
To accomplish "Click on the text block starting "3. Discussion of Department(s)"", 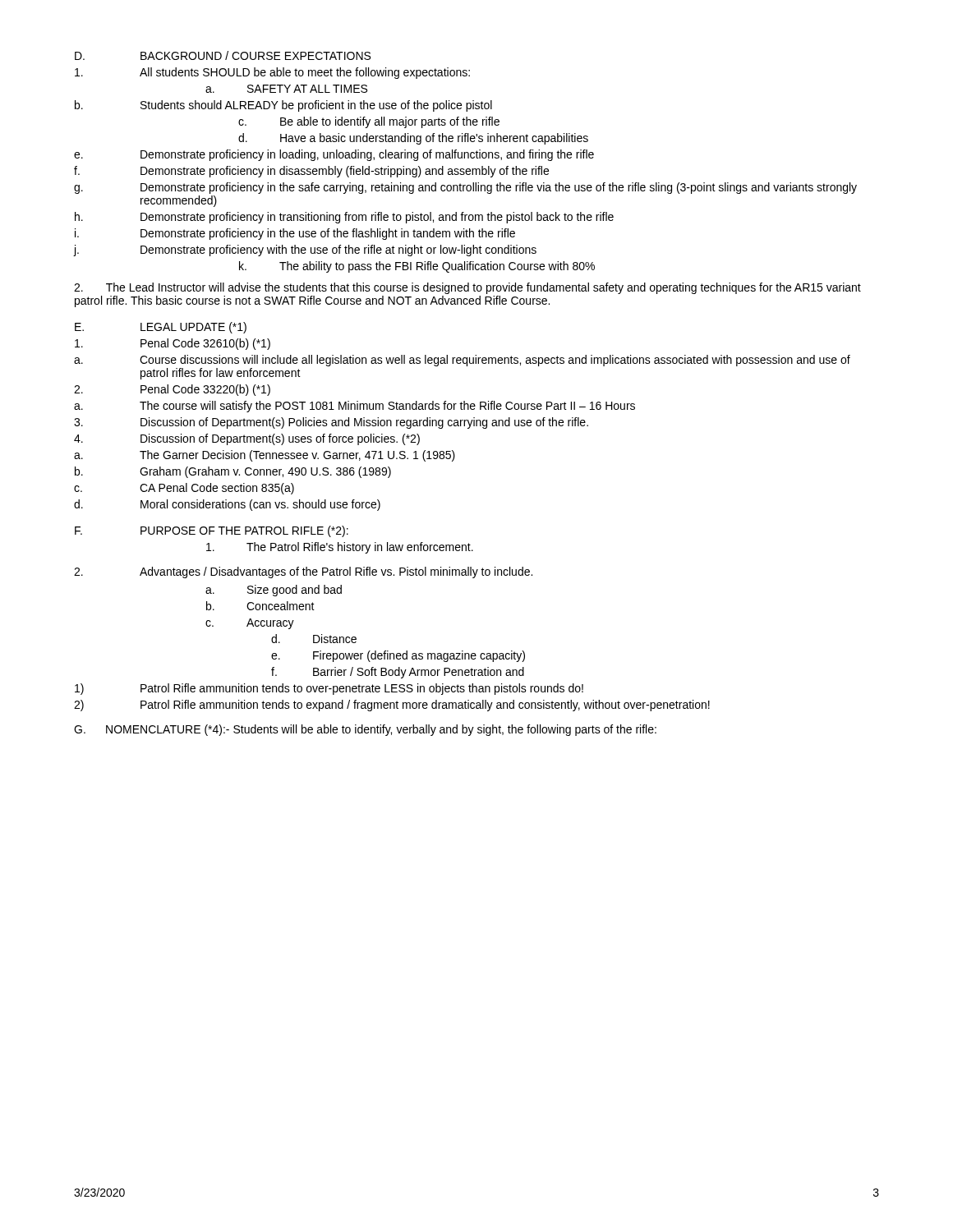I will 476,422.
